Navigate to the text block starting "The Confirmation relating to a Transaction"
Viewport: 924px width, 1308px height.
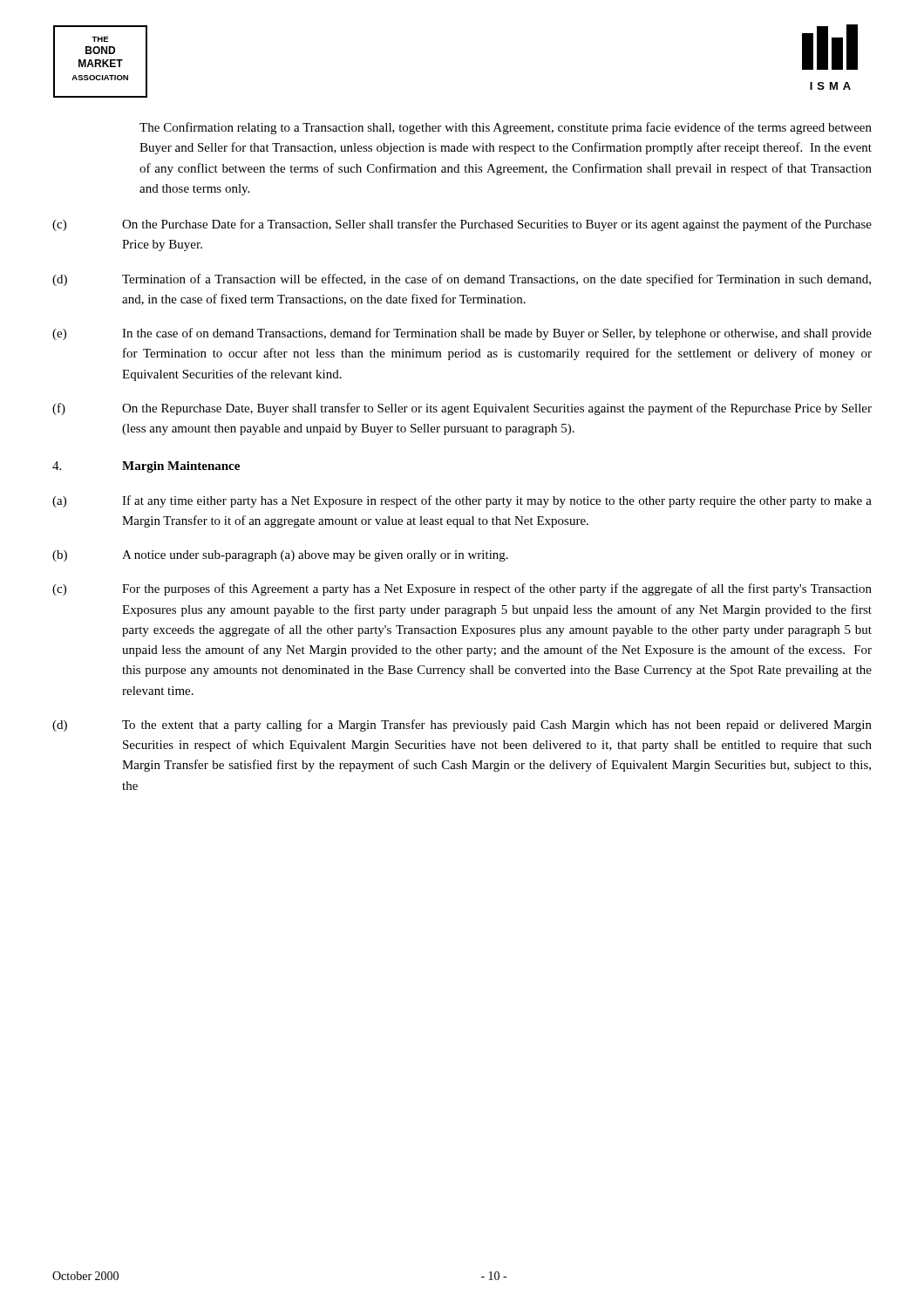point(506,158)
